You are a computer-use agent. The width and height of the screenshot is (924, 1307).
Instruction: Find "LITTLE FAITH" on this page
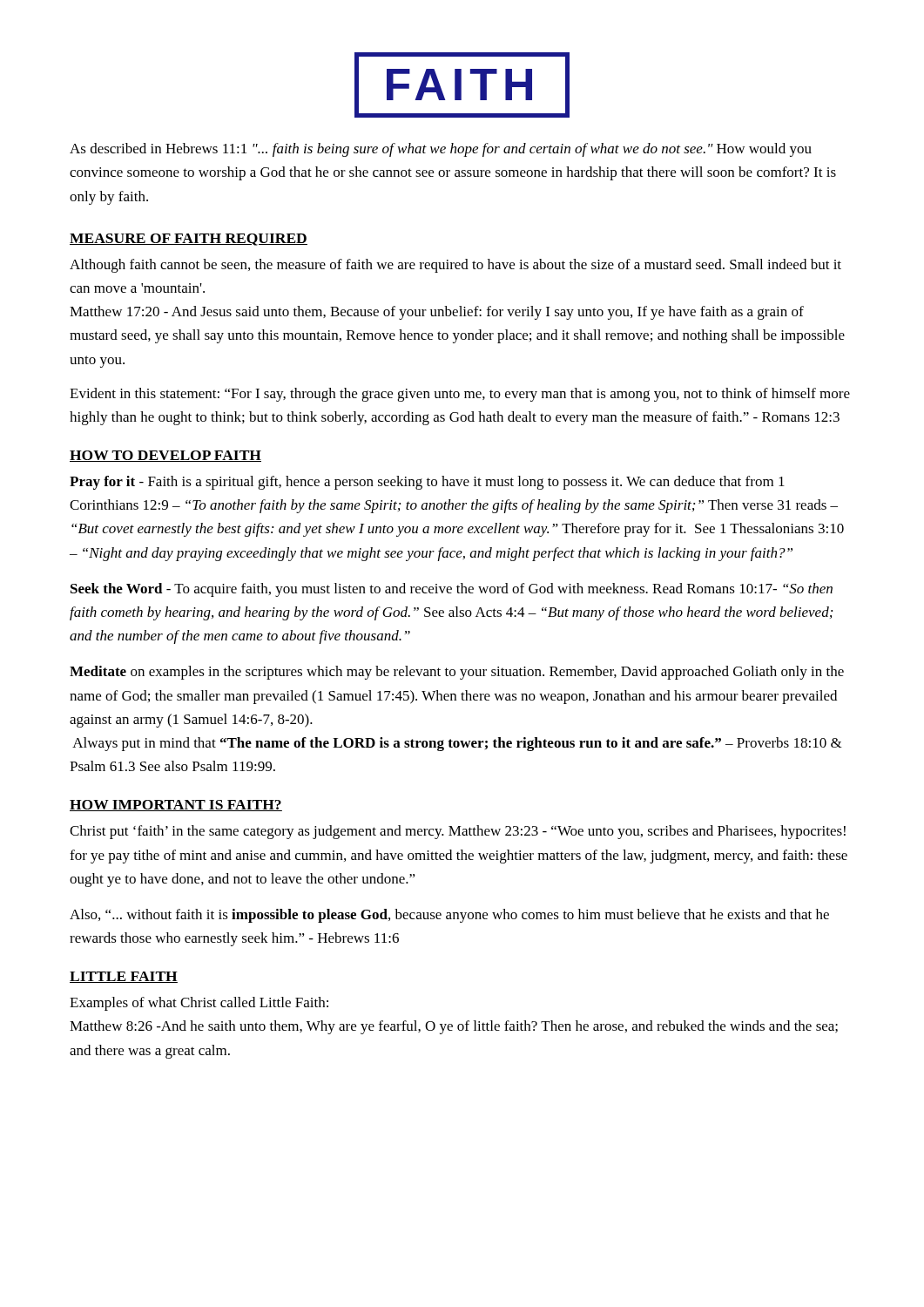pyautogui.click(x=124, y=976)
